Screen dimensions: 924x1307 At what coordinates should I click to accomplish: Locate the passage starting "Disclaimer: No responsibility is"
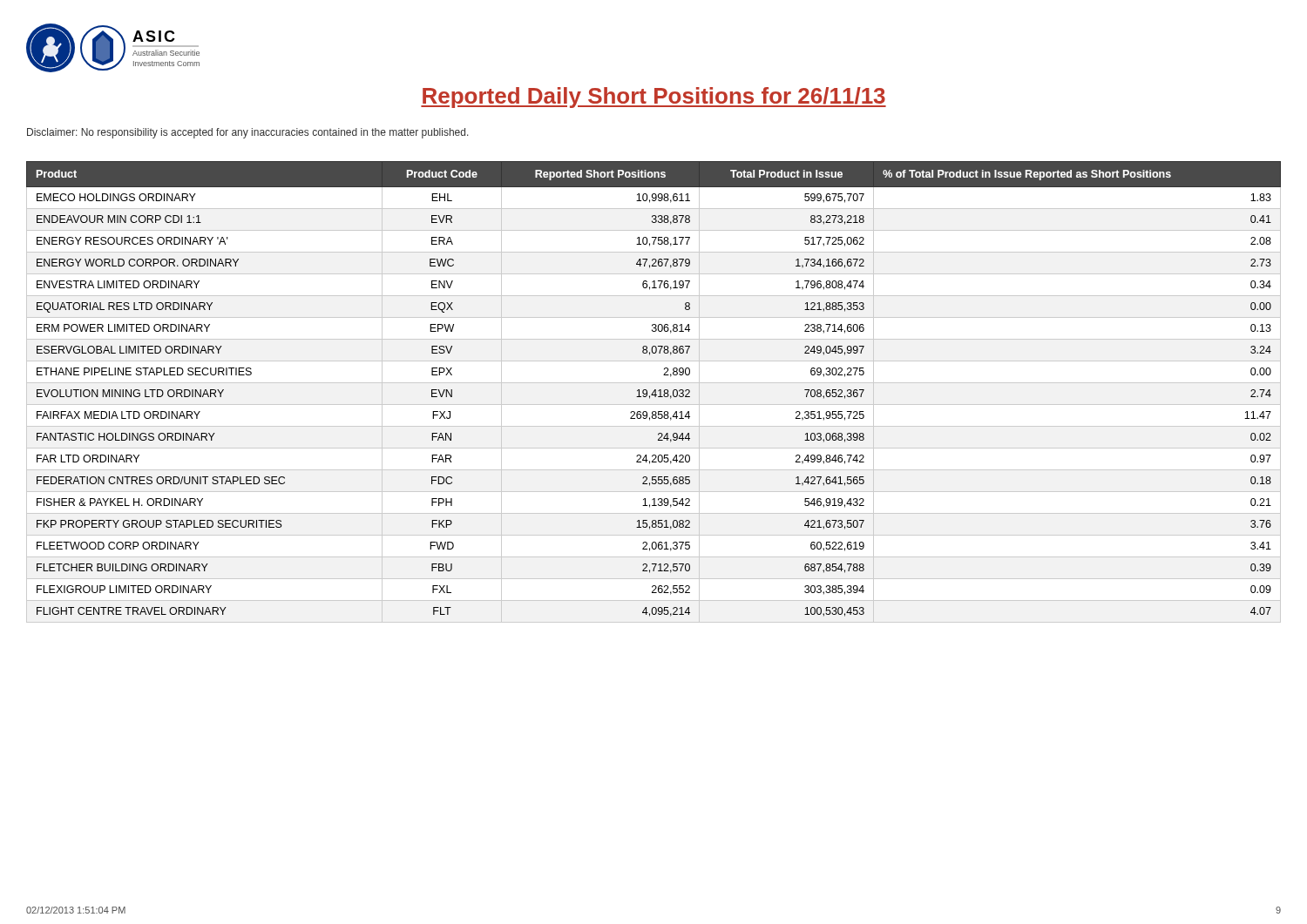click(248, 132)
